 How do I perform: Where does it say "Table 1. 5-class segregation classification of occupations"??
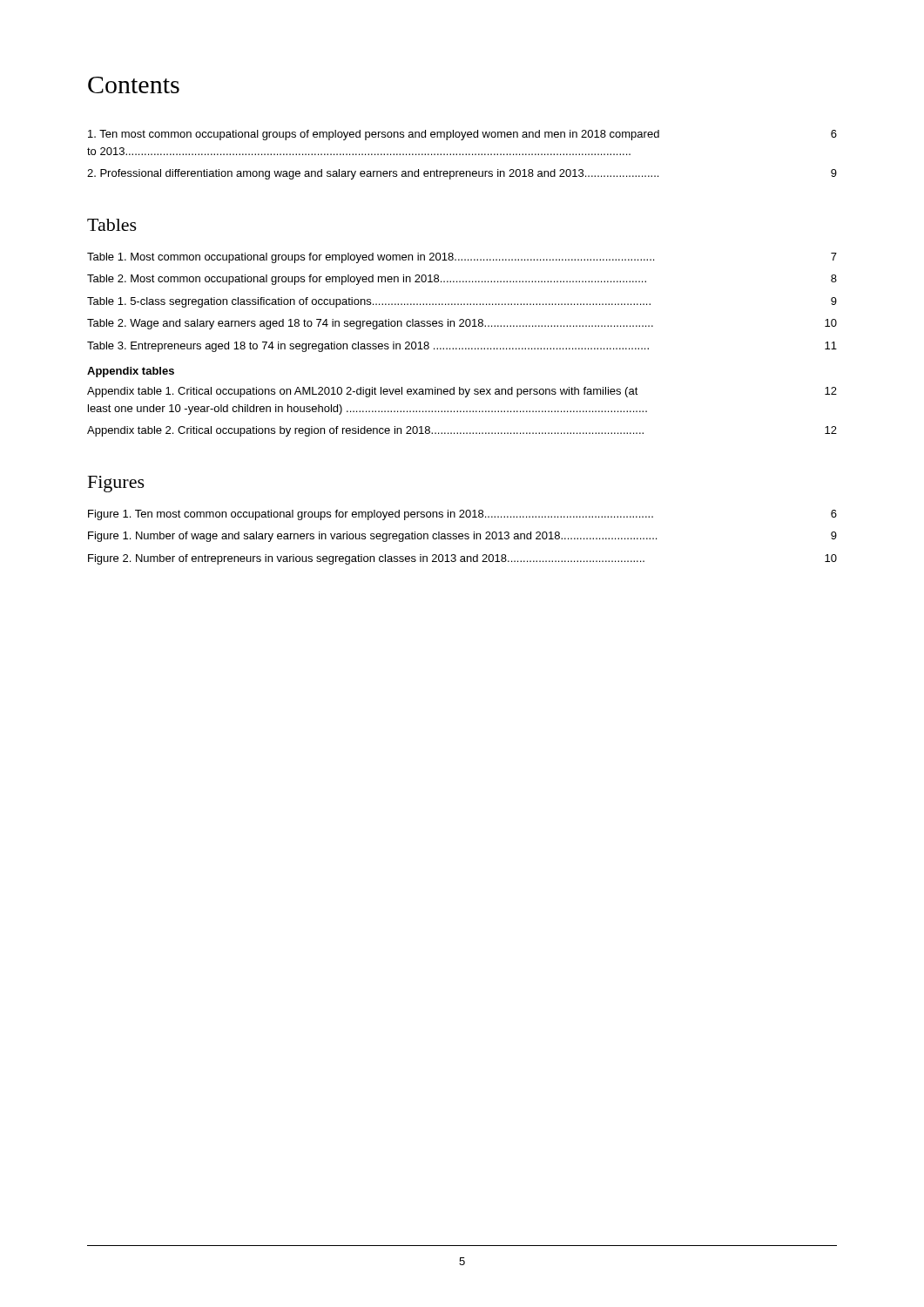pos(462,301)
